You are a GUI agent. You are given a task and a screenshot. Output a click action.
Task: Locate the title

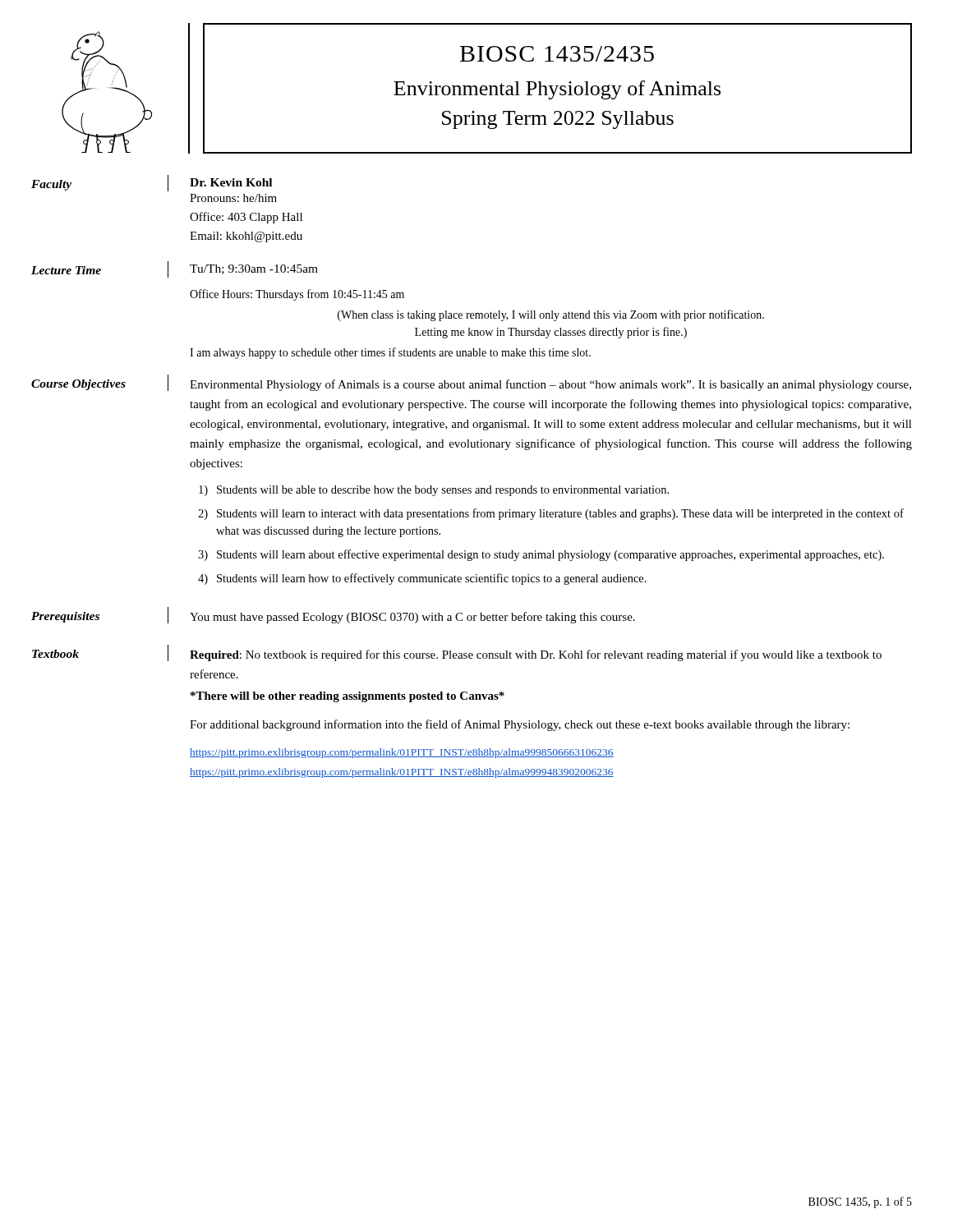point(557,87)
